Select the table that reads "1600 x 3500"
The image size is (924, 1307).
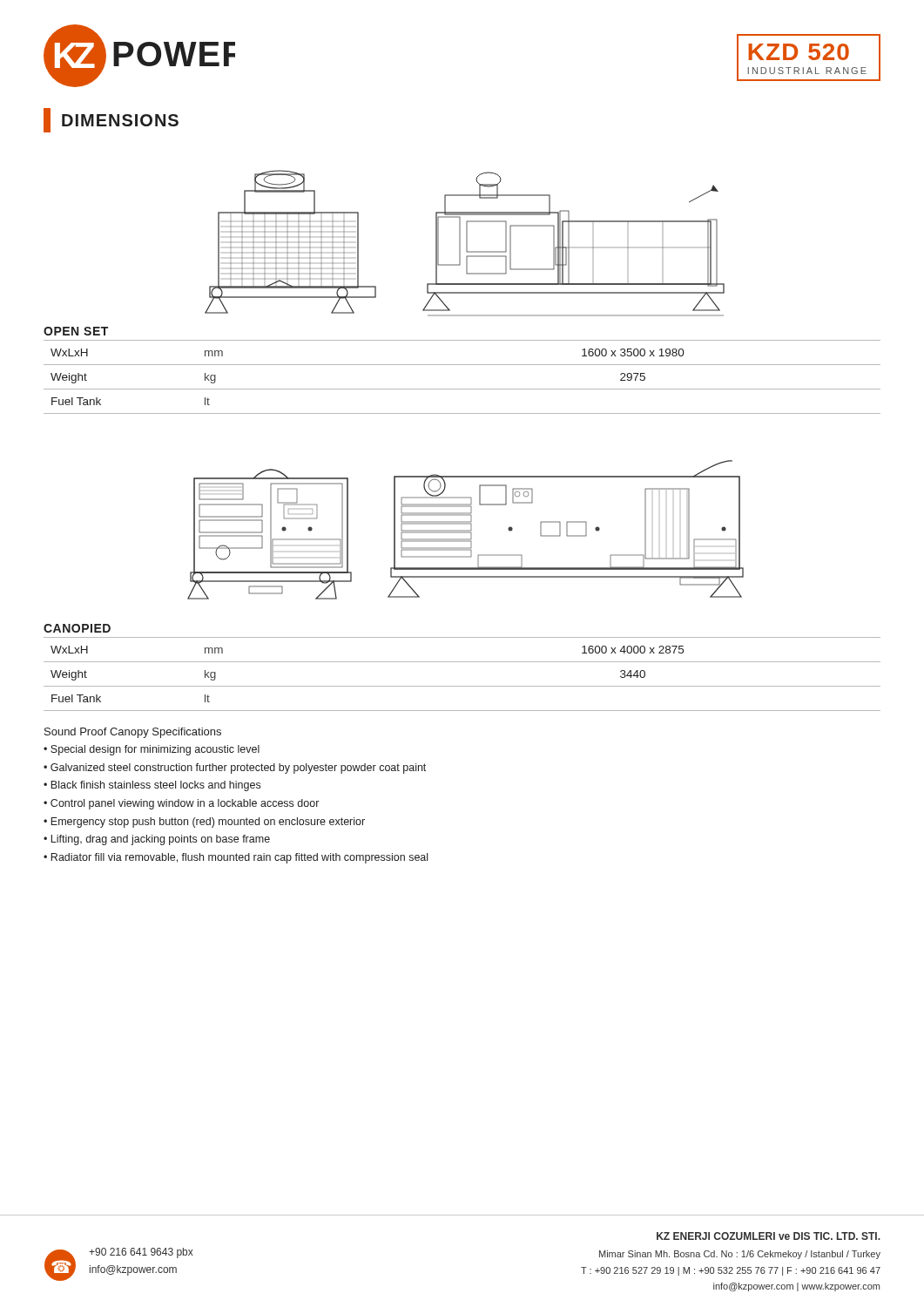point(462,377)
